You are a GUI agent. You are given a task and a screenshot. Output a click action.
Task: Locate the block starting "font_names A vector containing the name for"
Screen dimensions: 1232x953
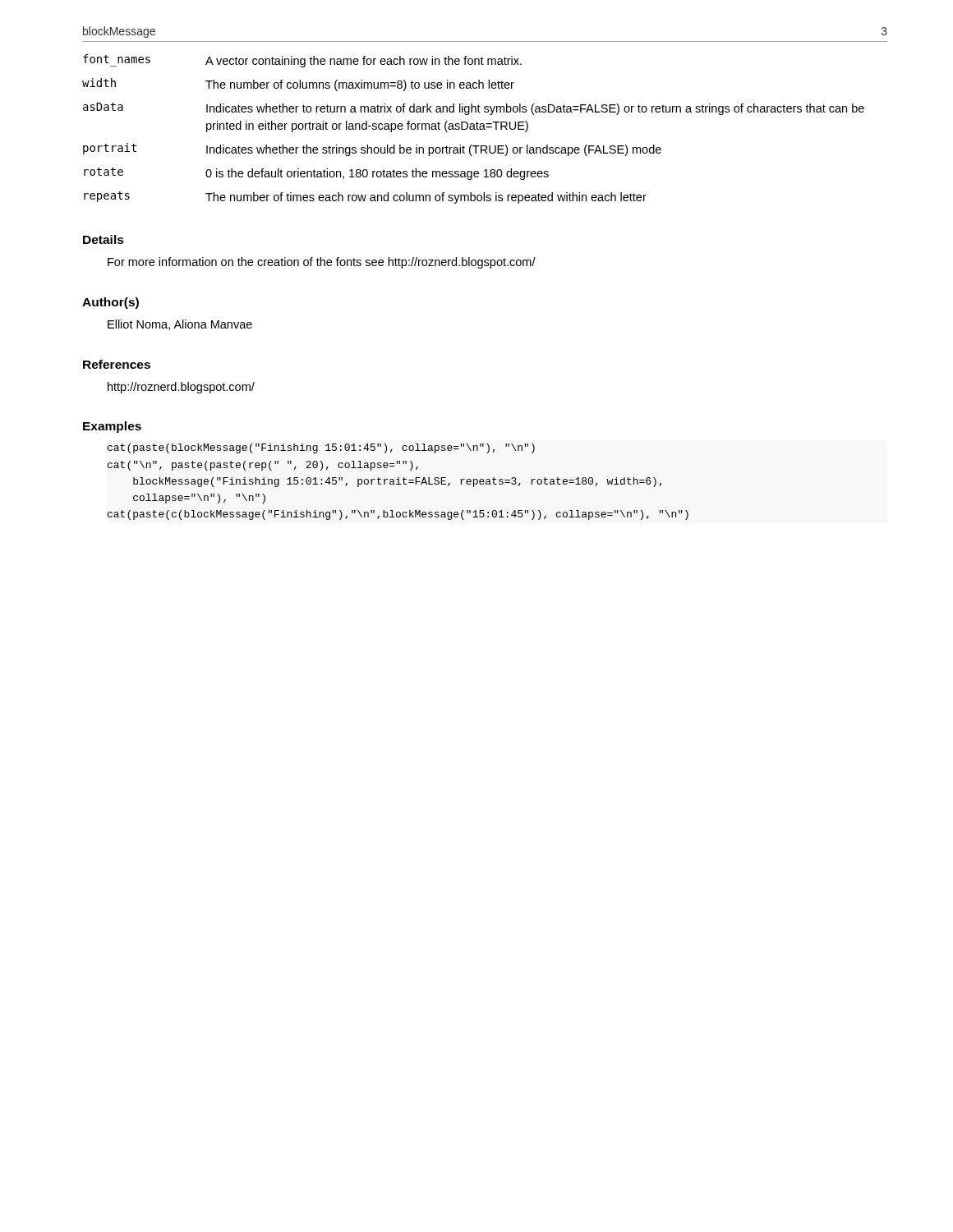click(x=485, y=129)
